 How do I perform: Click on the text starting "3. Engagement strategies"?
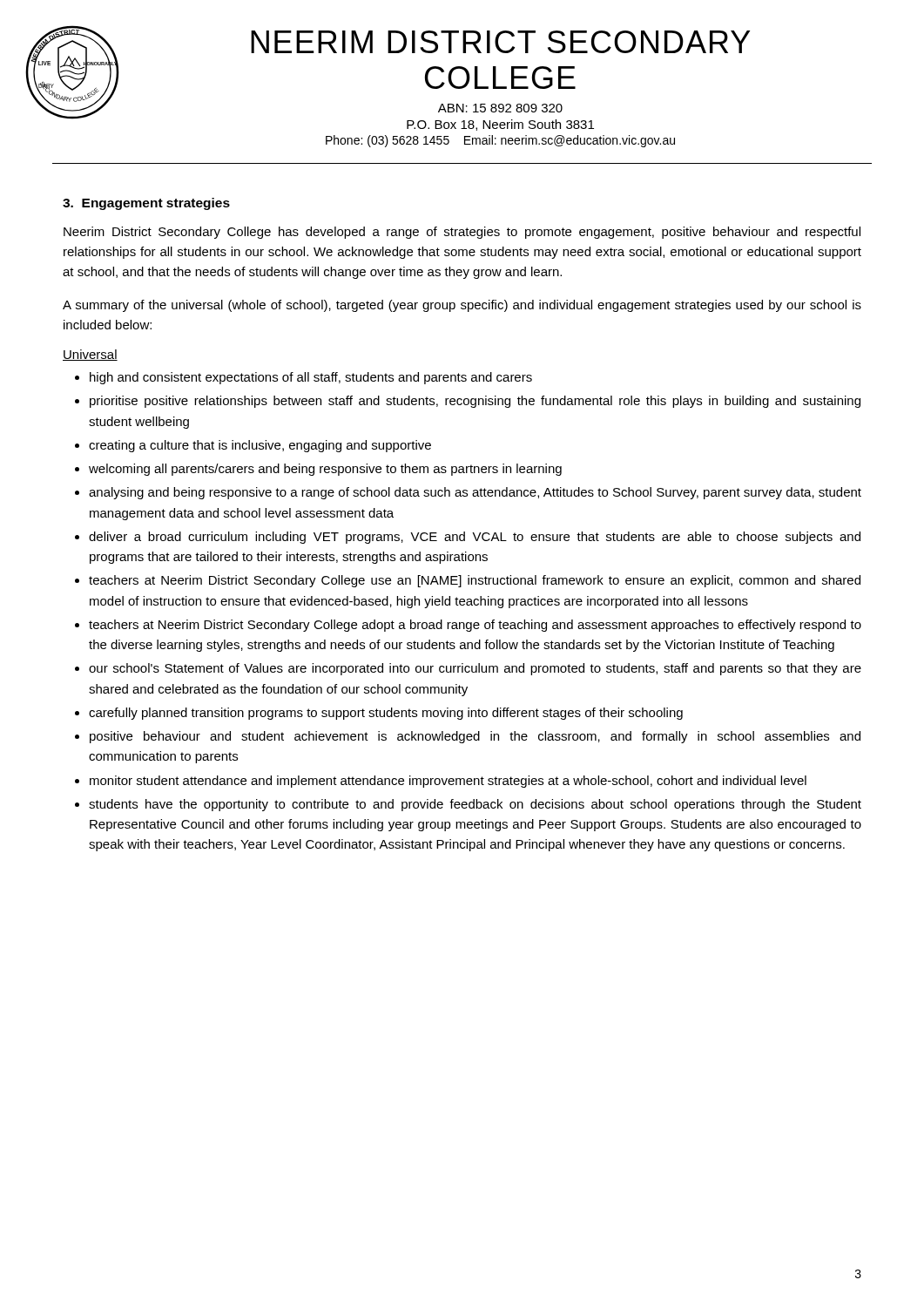coord(146,202)
